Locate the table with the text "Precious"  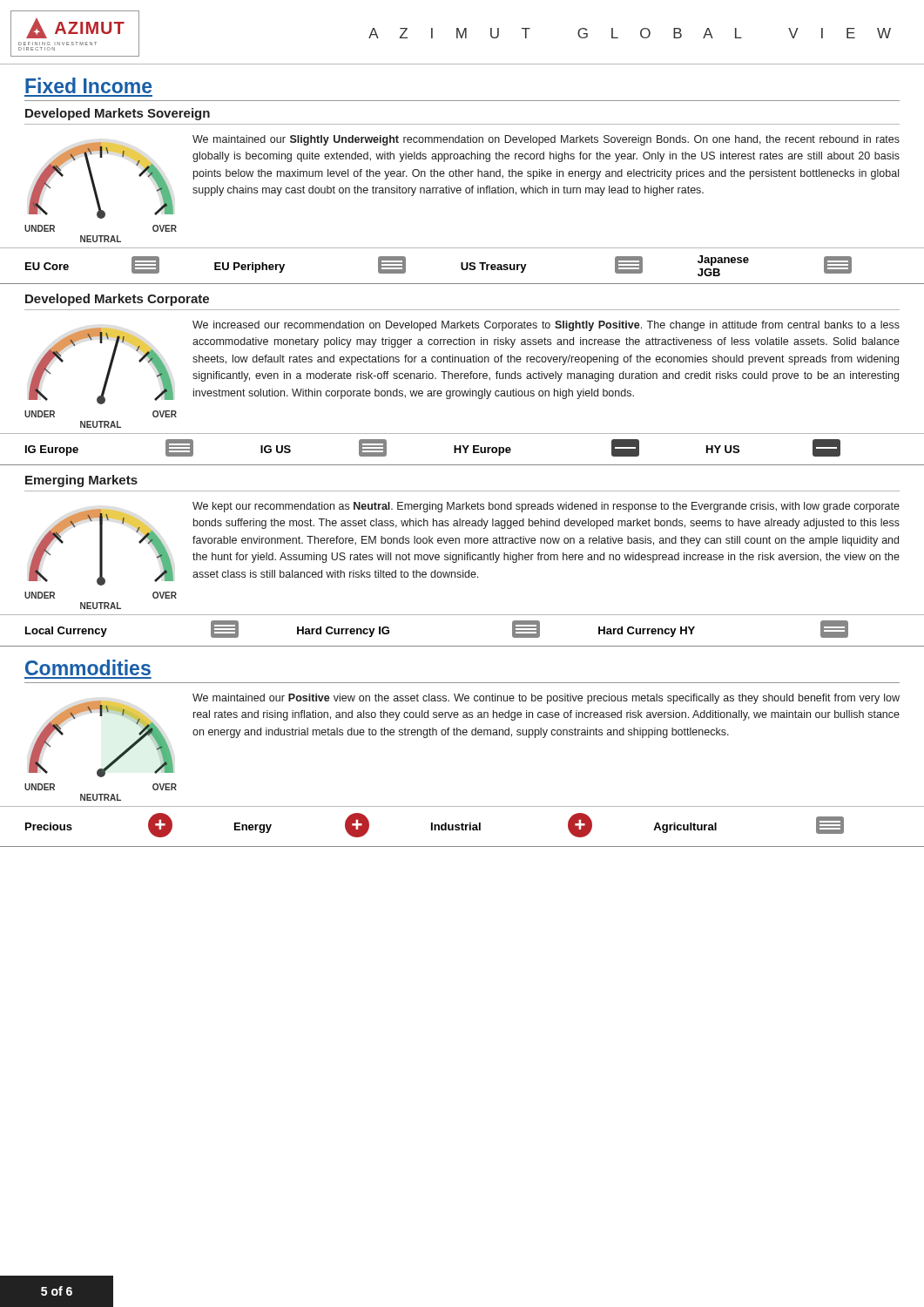coord(462,826)
